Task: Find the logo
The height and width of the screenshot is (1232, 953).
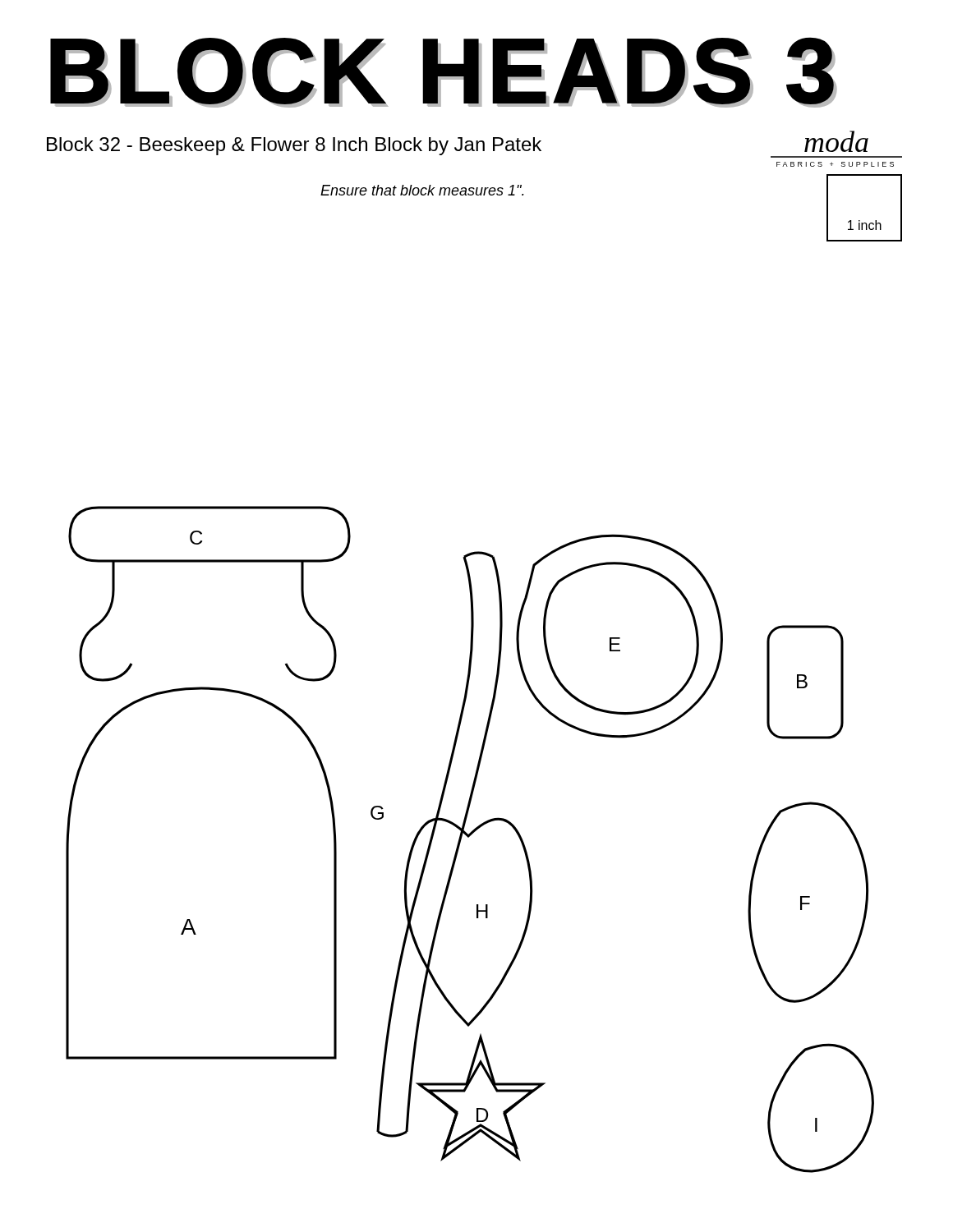Action: [x=836, y=145]
